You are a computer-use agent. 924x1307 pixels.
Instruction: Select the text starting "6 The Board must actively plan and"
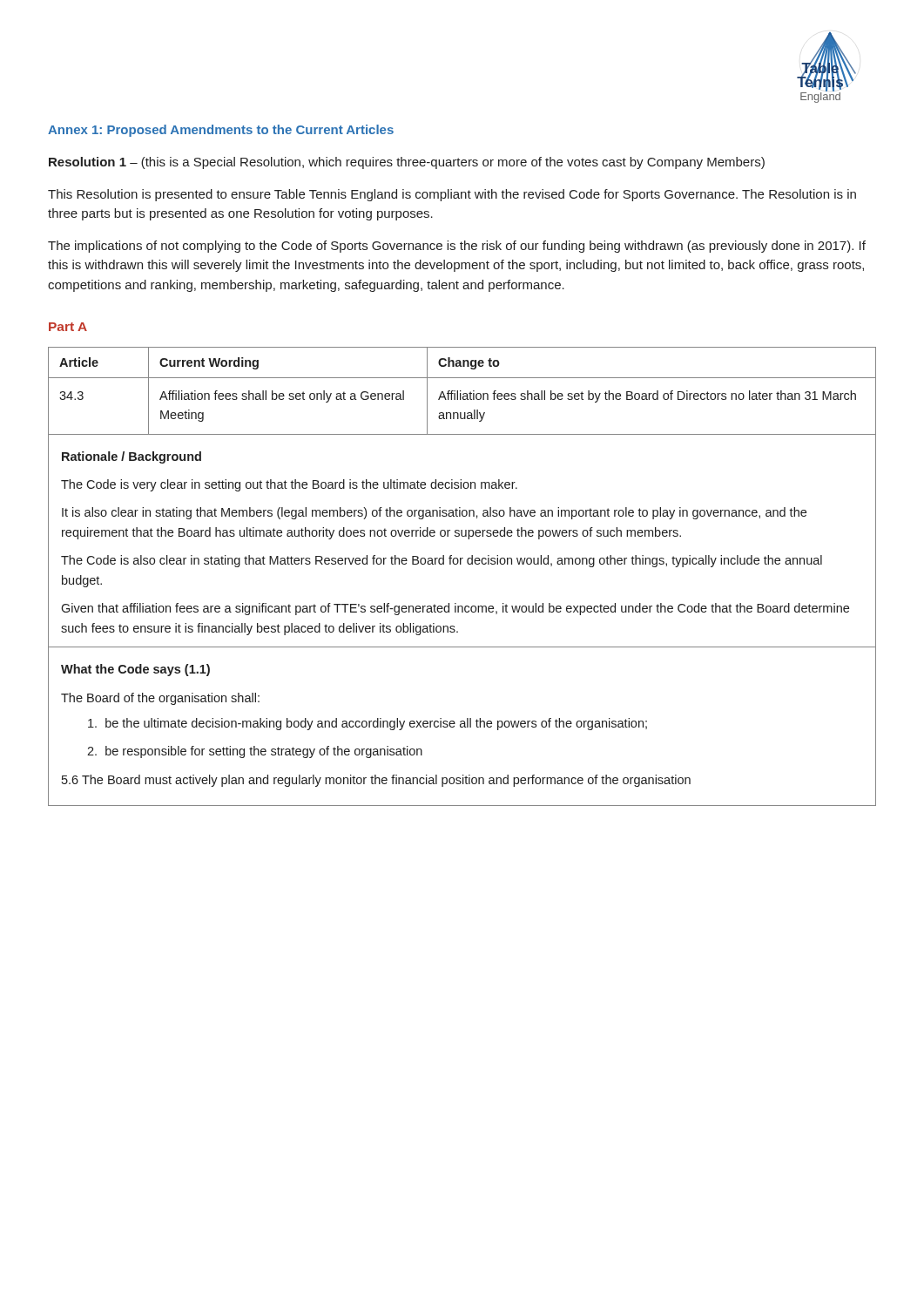[x=376, y=780]
